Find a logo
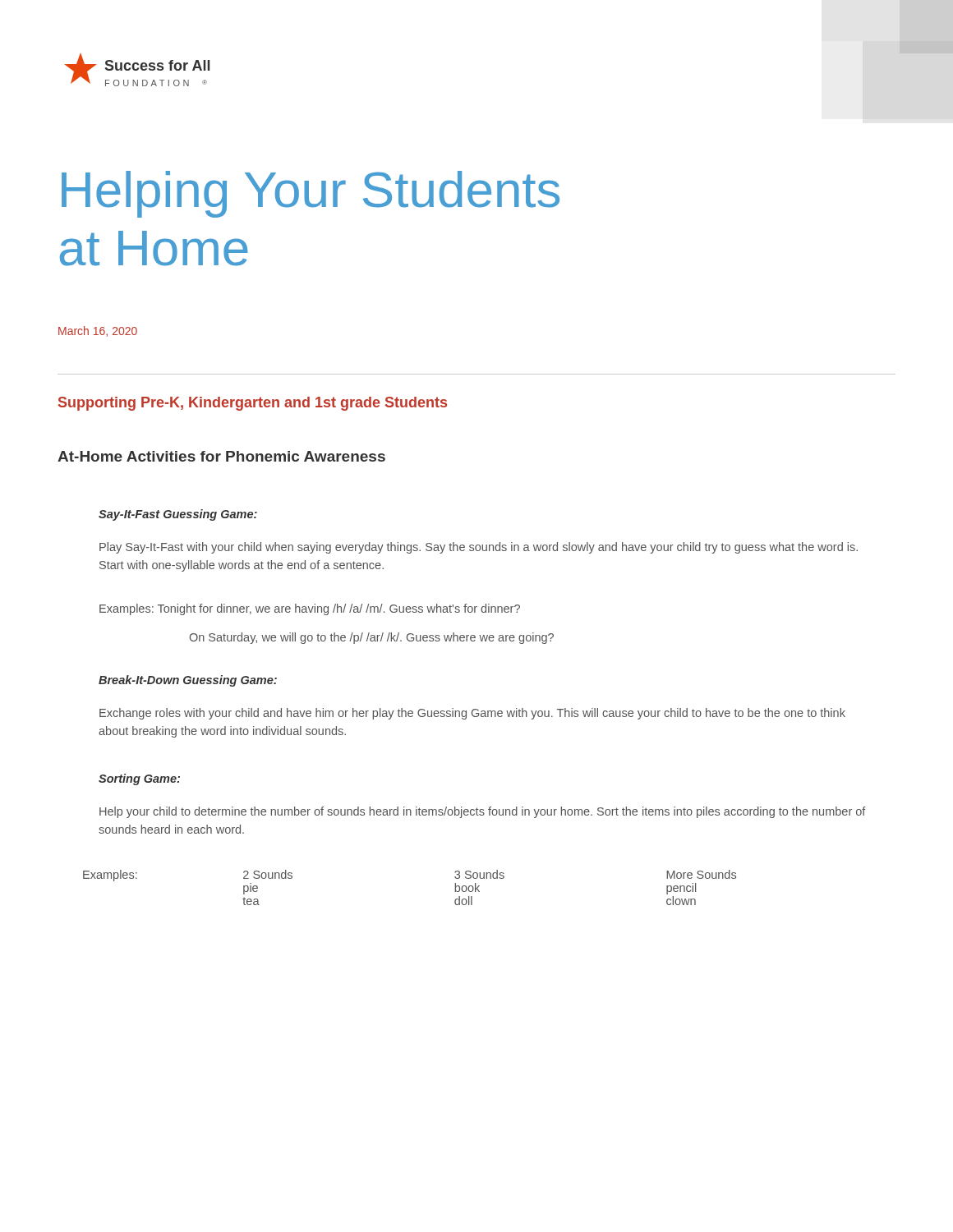This screenshot has width=953, height=1232. coord(140,88)
